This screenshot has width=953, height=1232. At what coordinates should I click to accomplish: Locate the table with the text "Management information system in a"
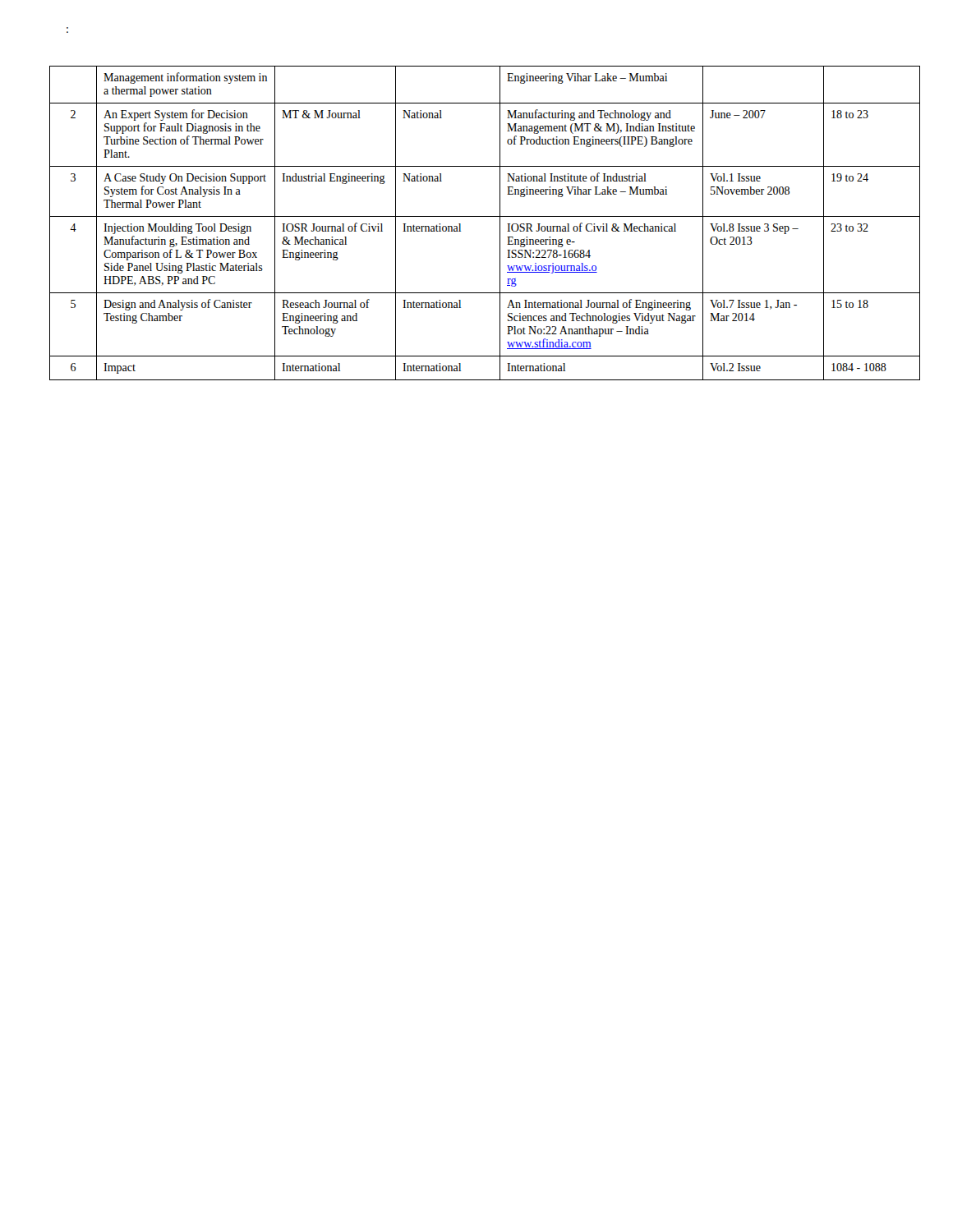coord(485,223)
